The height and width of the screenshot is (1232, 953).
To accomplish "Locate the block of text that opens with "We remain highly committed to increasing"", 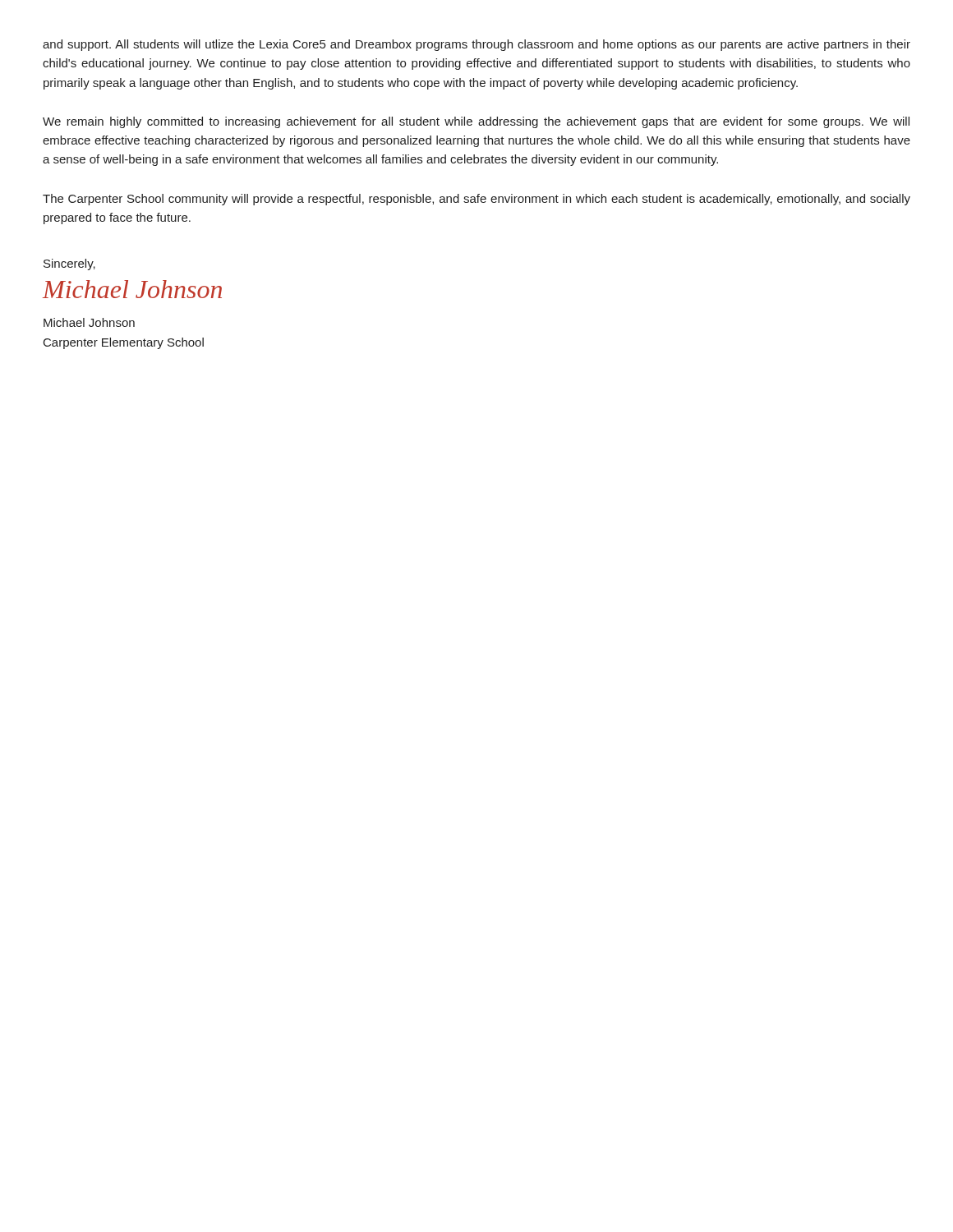I will [x=476, y=140].
